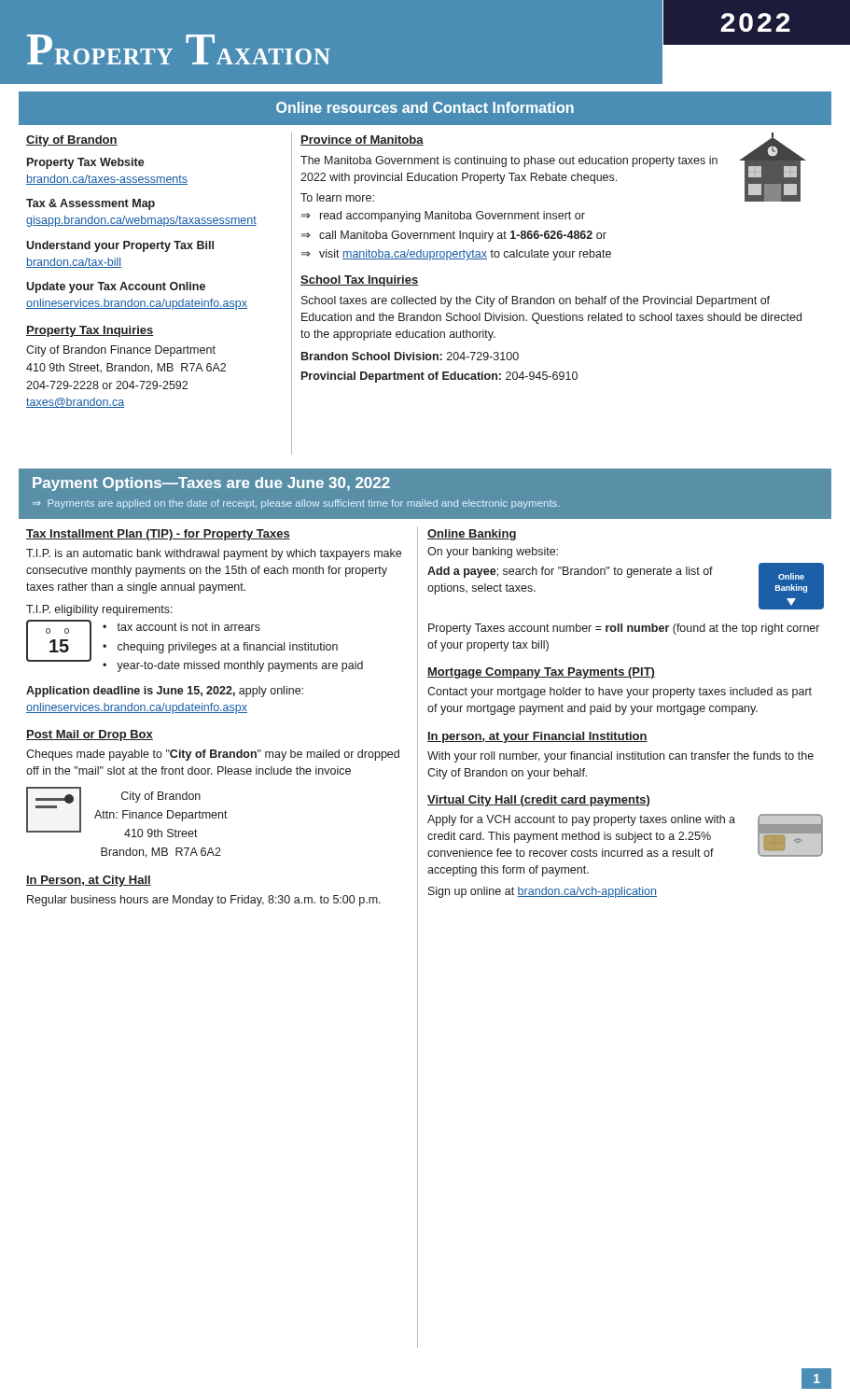Navigate to the text starting "Province of Manitoba"
This screenshot has height=1400, width=850.
coord(362,140)
